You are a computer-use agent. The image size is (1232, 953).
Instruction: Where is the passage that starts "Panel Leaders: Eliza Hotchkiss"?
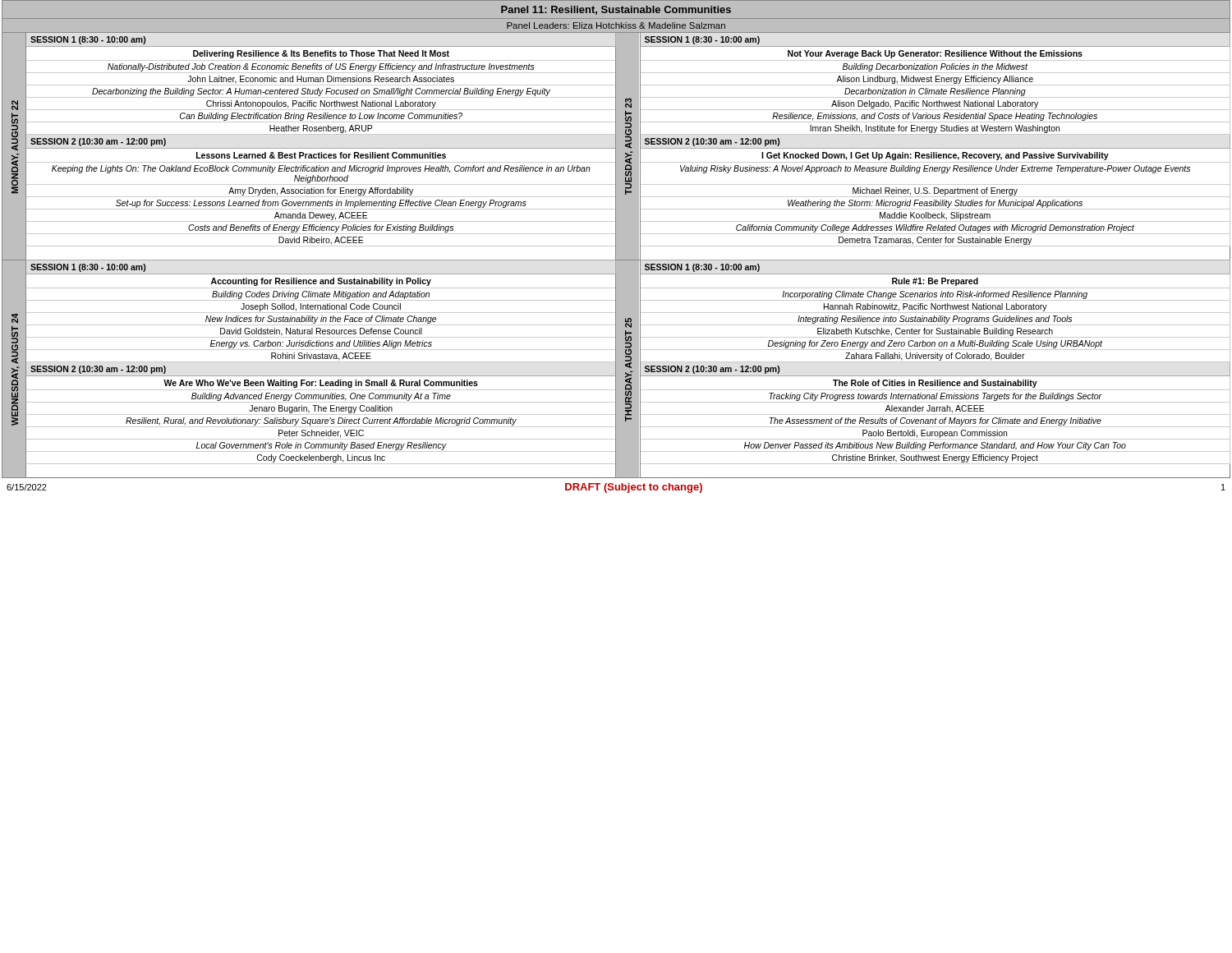[x=616, y=25]
